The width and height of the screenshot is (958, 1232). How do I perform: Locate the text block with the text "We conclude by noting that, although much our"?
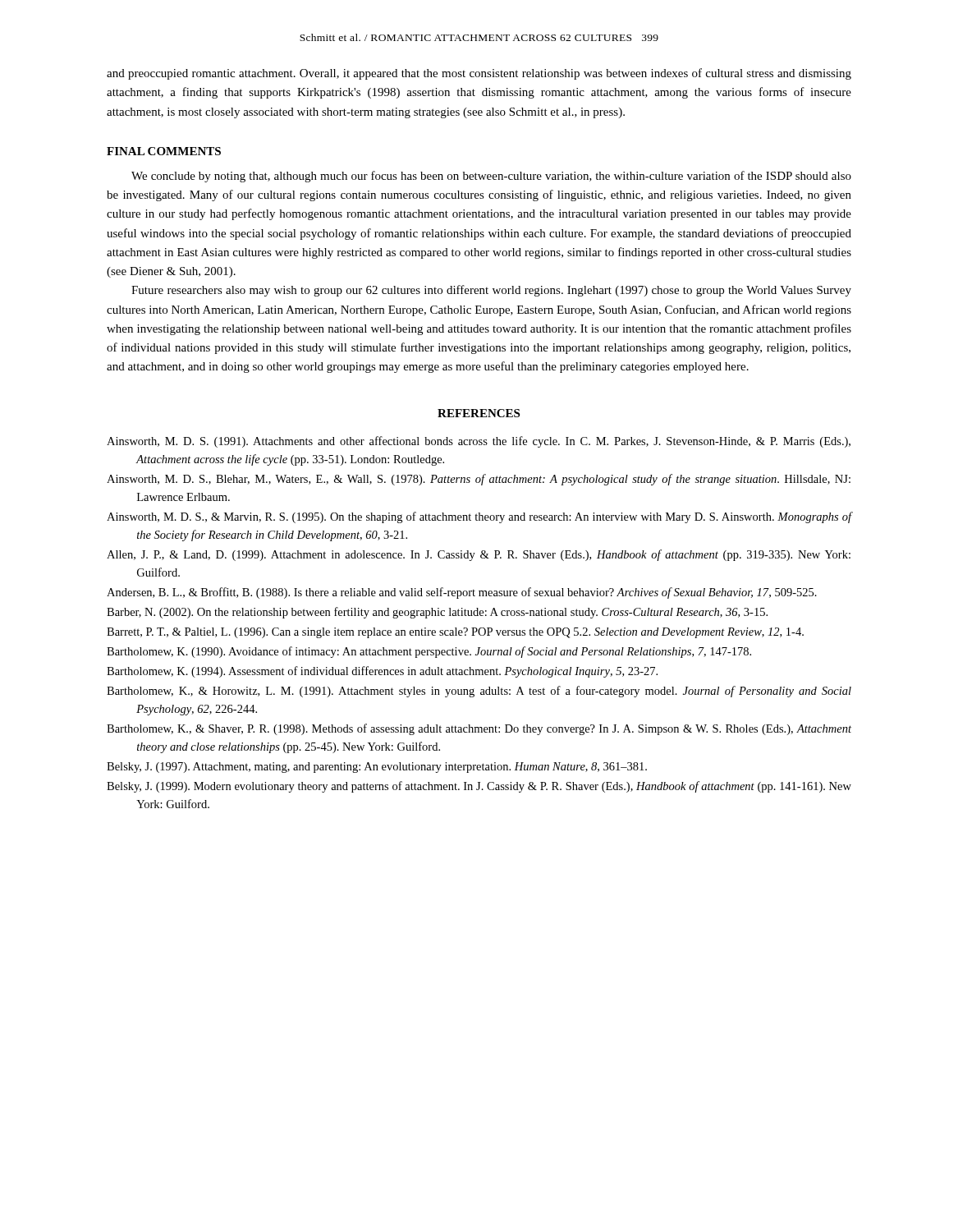pos(491,177)
